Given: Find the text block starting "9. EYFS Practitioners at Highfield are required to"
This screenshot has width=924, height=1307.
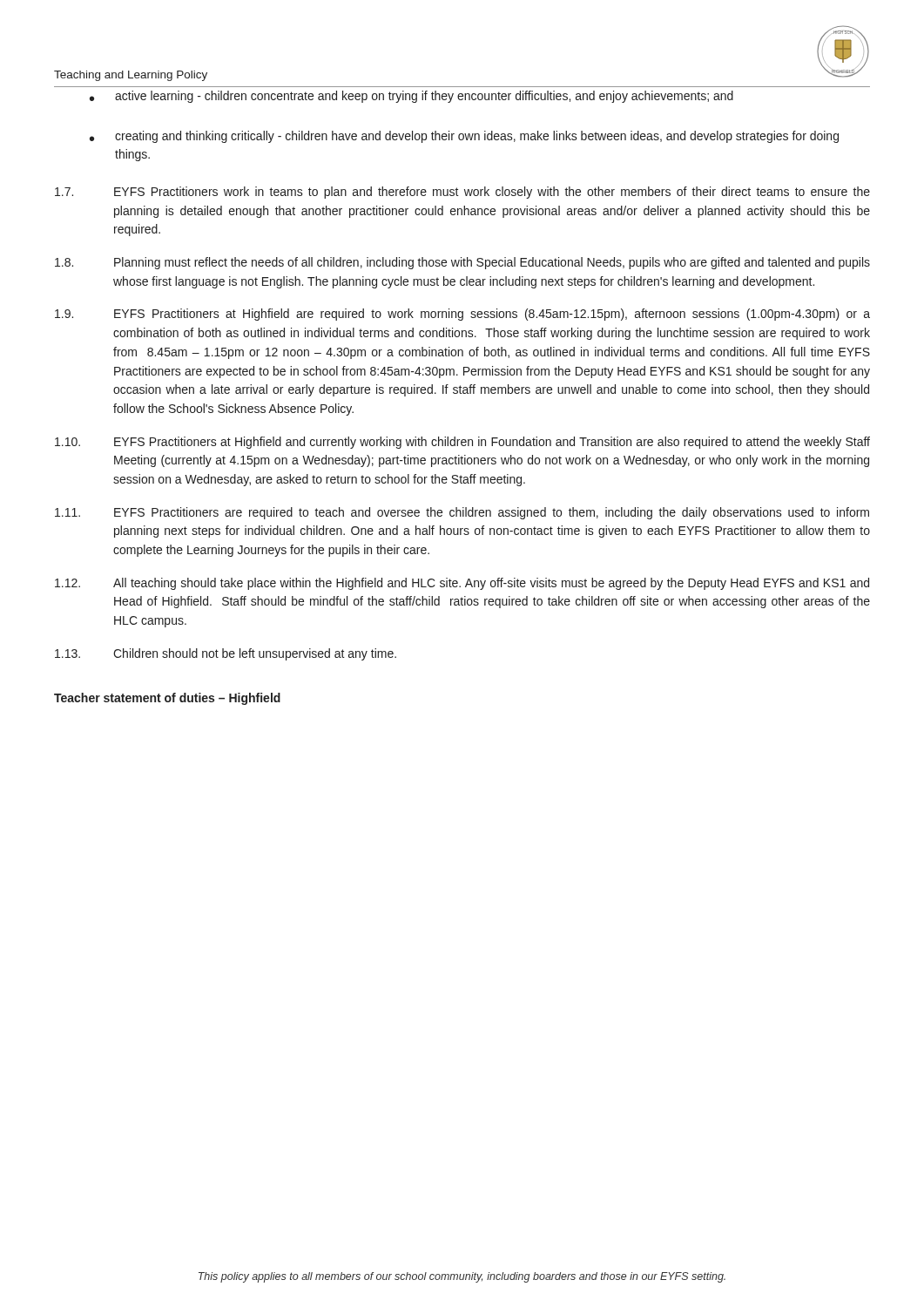Looking at the screenshot, I should pos(462,362).
